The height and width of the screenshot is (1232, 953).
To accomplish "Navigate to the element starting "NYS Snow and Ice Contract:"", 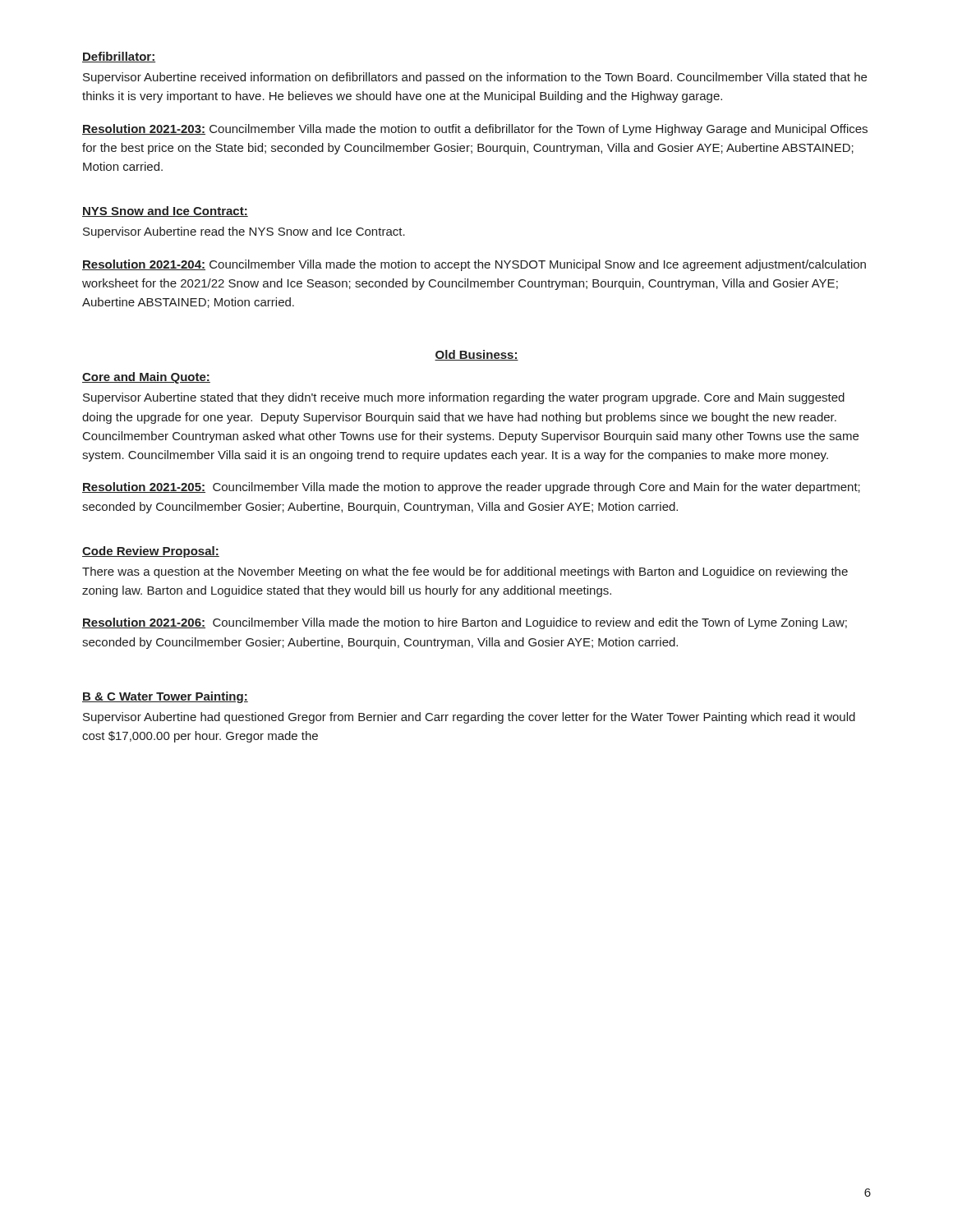I will (165, 211).
